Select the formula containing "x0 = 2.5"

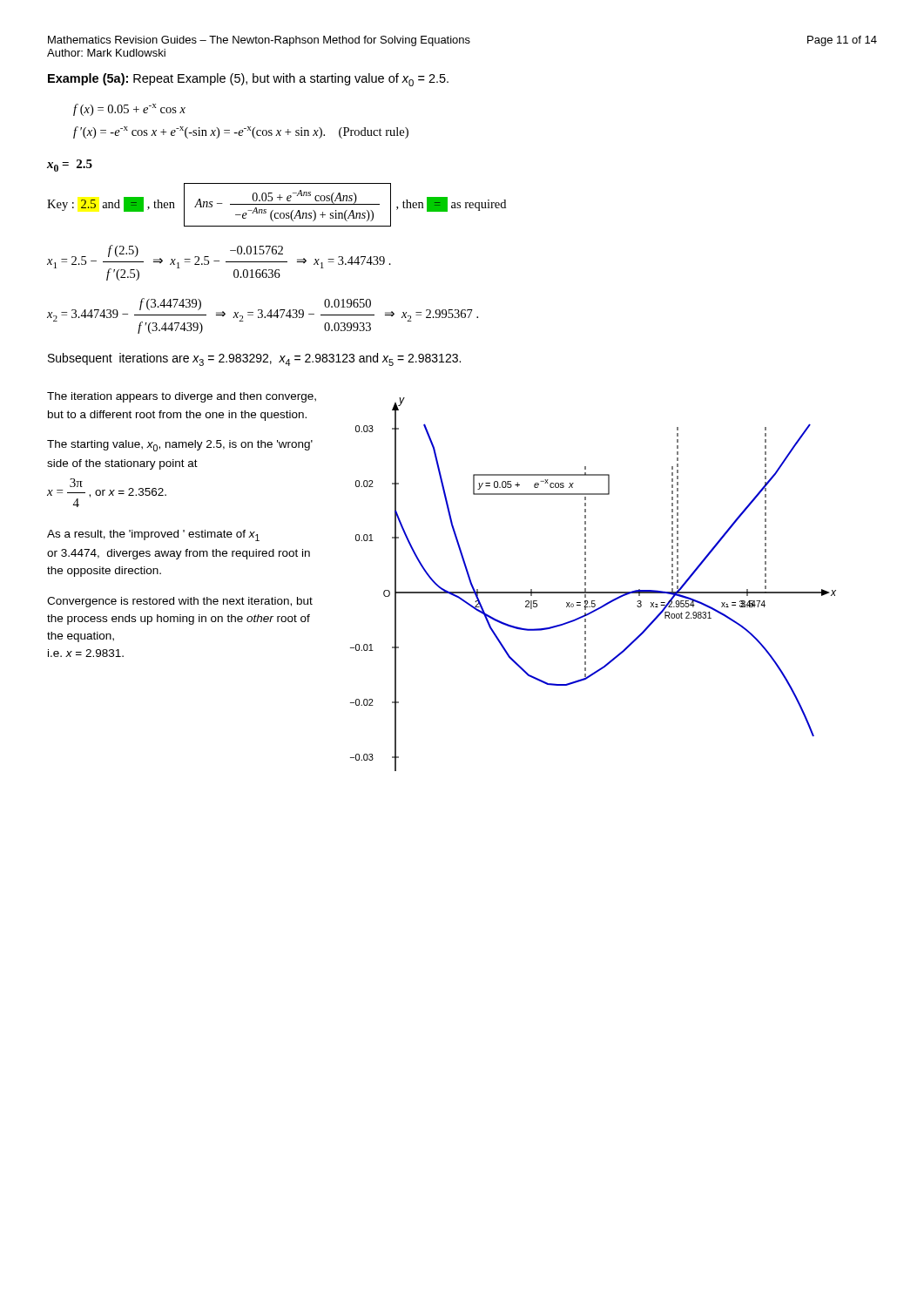coord(70,165)
